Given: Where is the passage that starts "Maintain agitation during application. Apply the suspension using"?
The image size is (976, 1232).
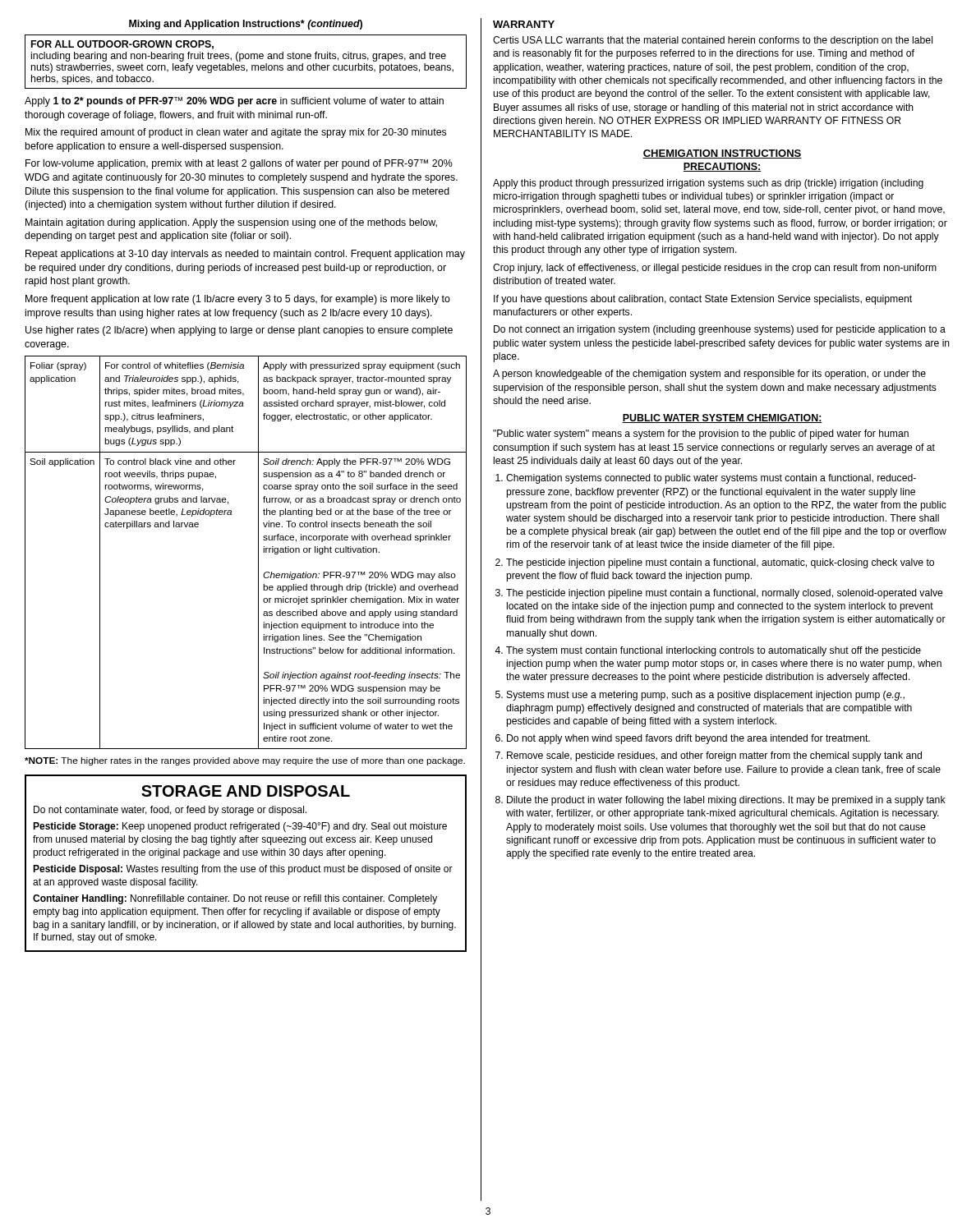Looking at the screenshot, I should (231, 229).
